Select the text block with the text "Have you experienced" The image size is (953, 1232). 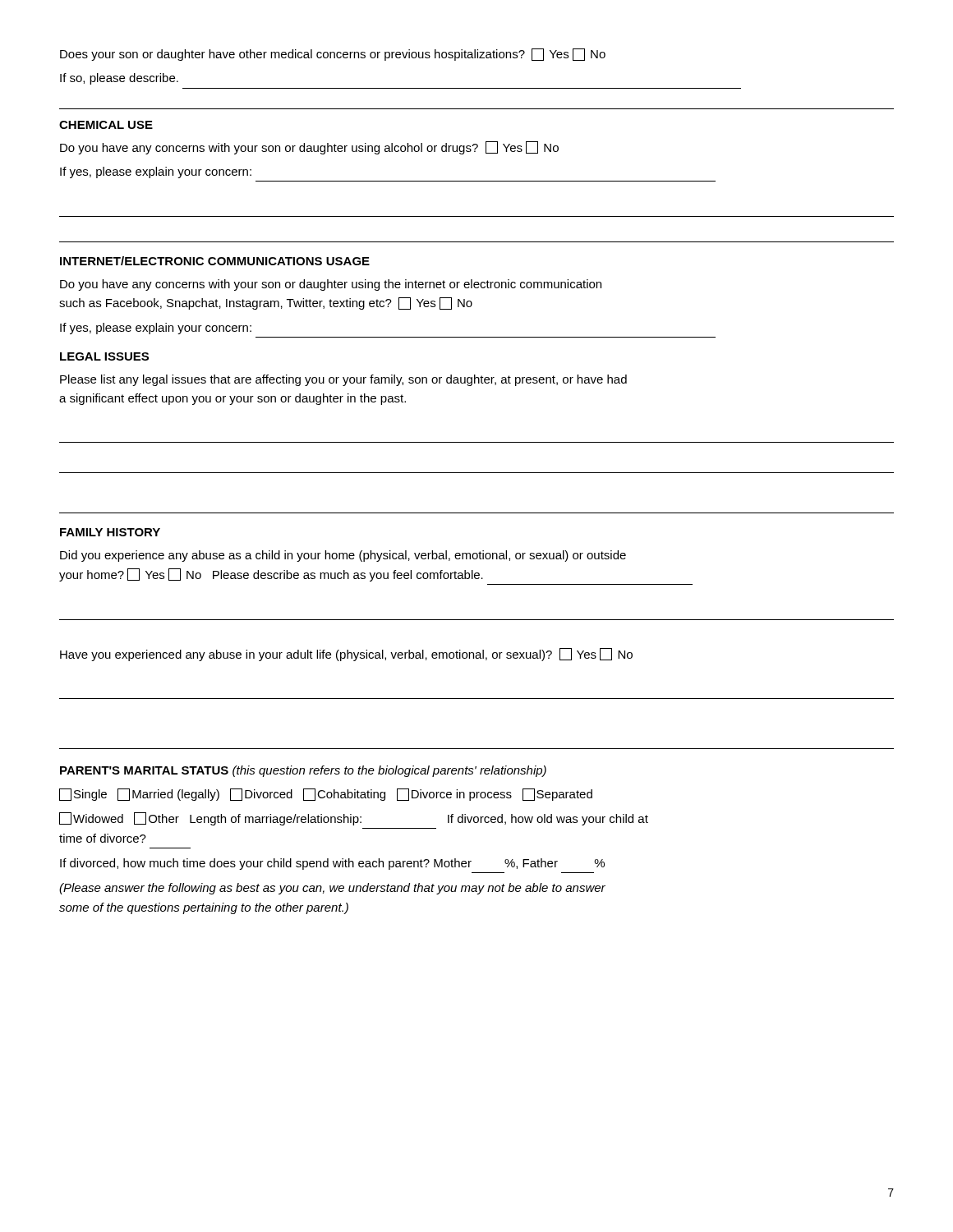point(346,654)
